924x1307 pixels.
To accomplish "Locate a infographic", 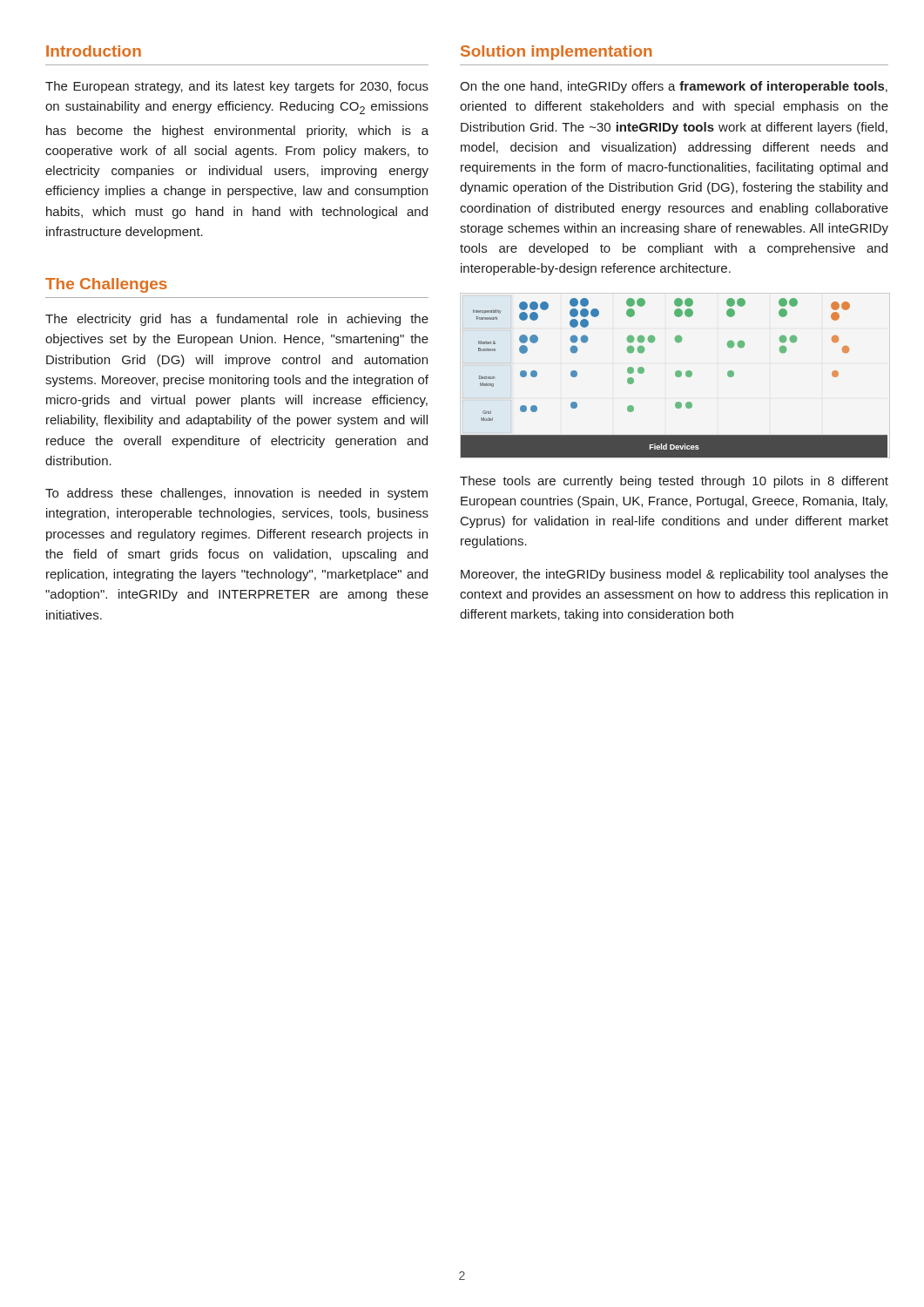I will pos(675,375).
